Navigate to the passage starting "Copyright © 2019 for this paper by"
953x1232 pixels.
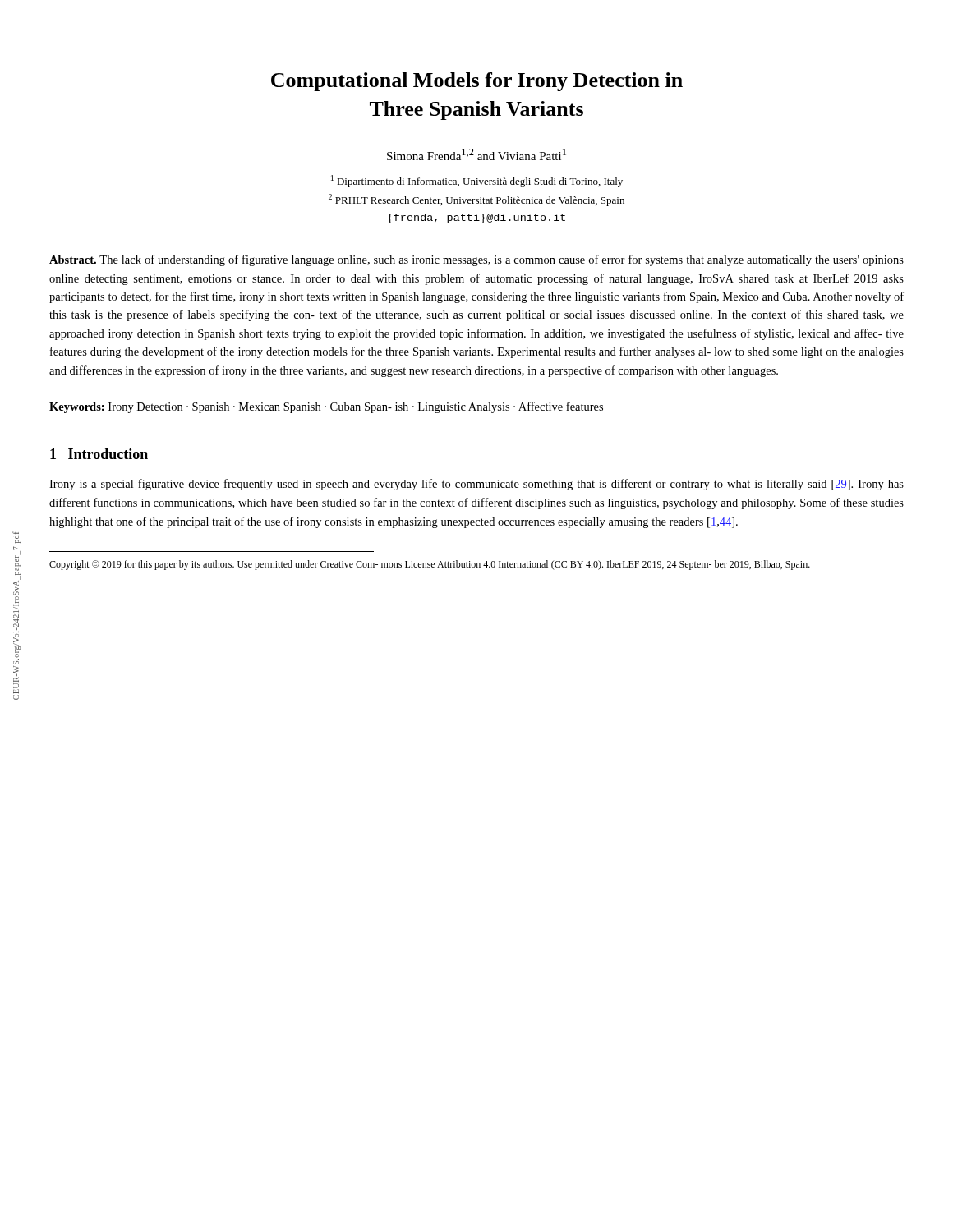tap(476, 562)
